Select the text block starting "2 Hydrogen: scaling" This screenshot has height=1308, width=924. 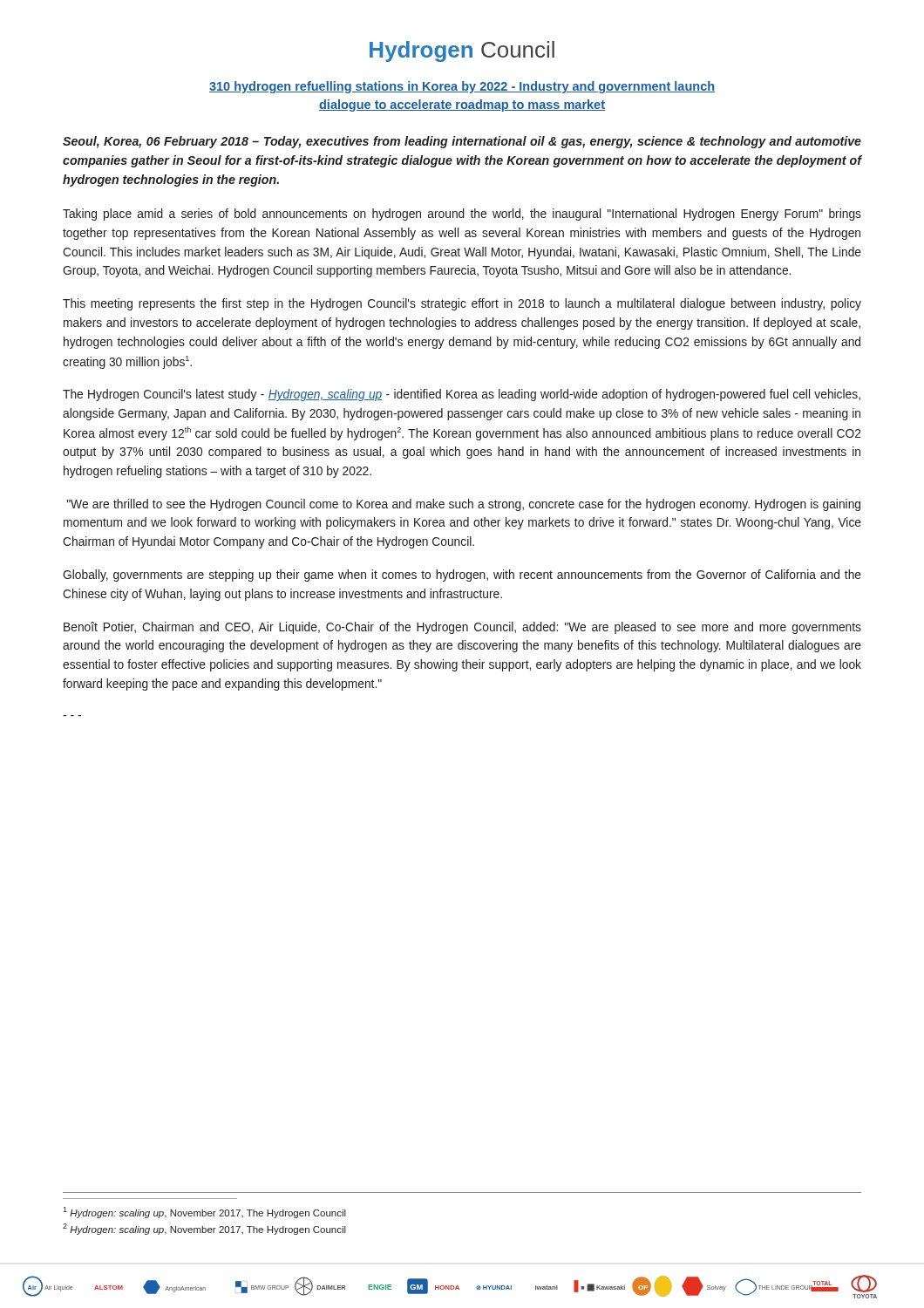point(204,1228)
